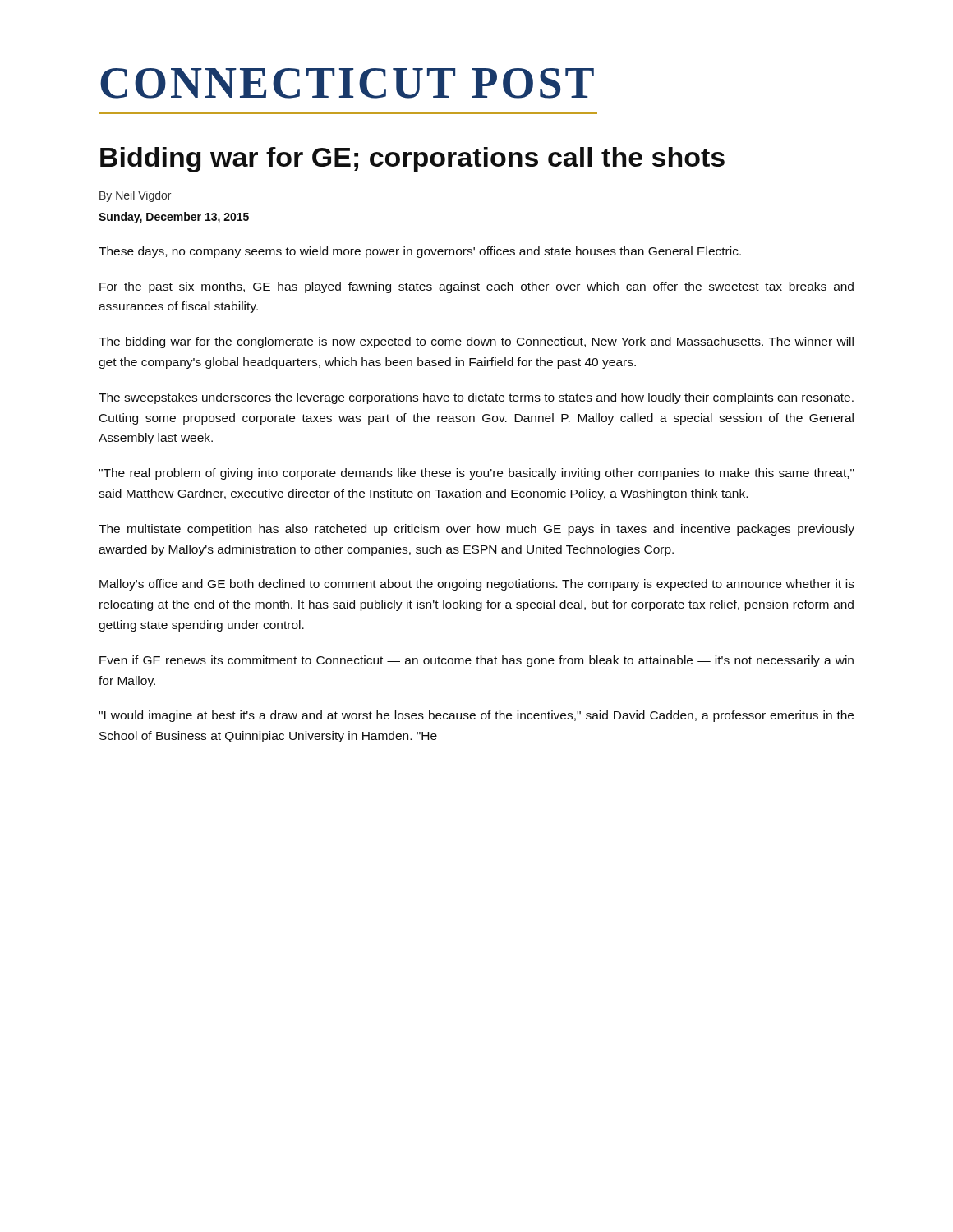The image size is (953, 1232).
Task: Navigate to the block starting ""The real problem of giving into corporate"
Action: (476, 484)
